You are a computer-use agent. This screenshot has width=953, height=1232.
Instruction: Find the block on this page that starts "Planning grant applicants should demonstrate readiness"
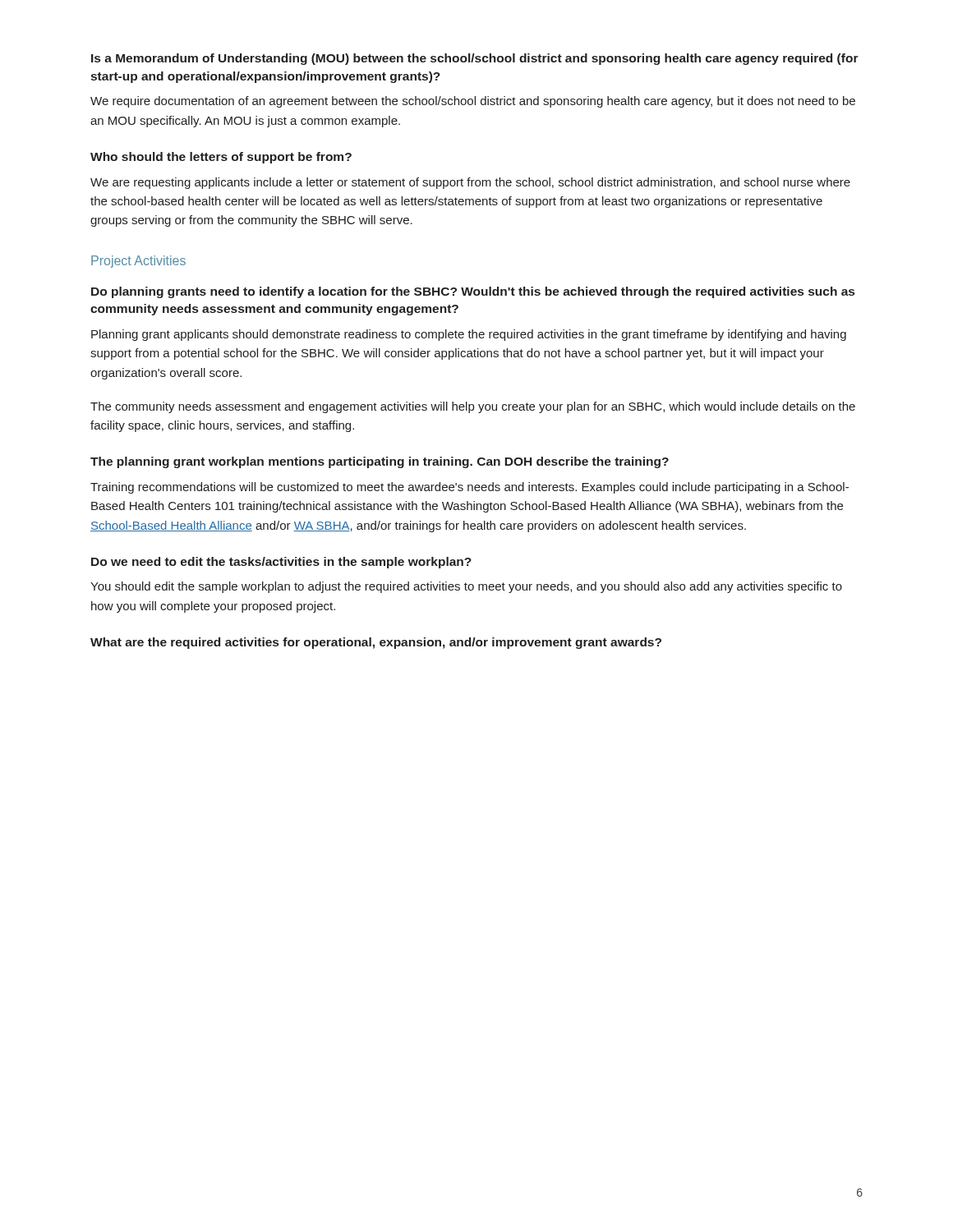[468, 353]
